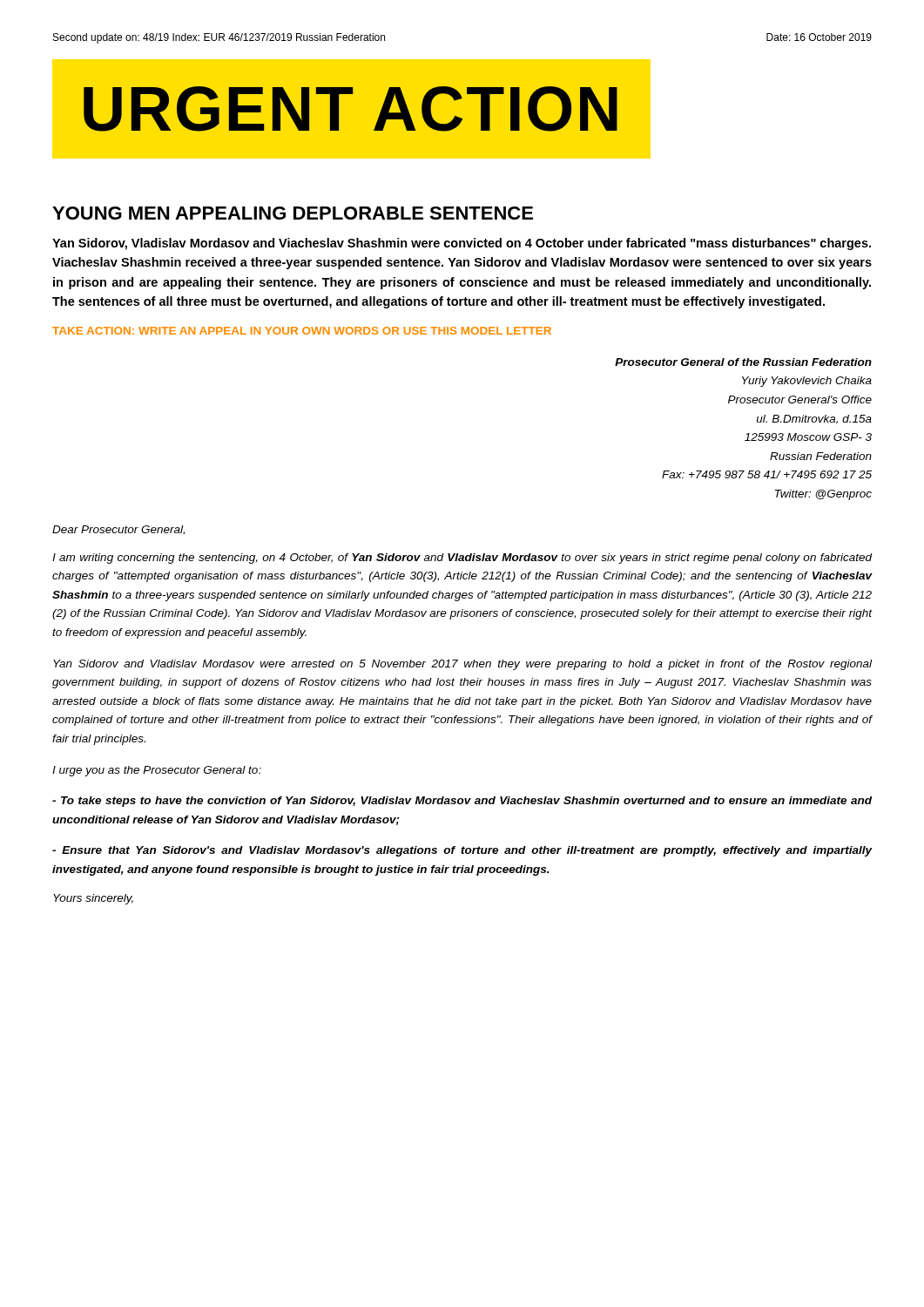Find "Yours sincerely," on this page
This screenshot has width=924, height=1307.
point(93,898)
